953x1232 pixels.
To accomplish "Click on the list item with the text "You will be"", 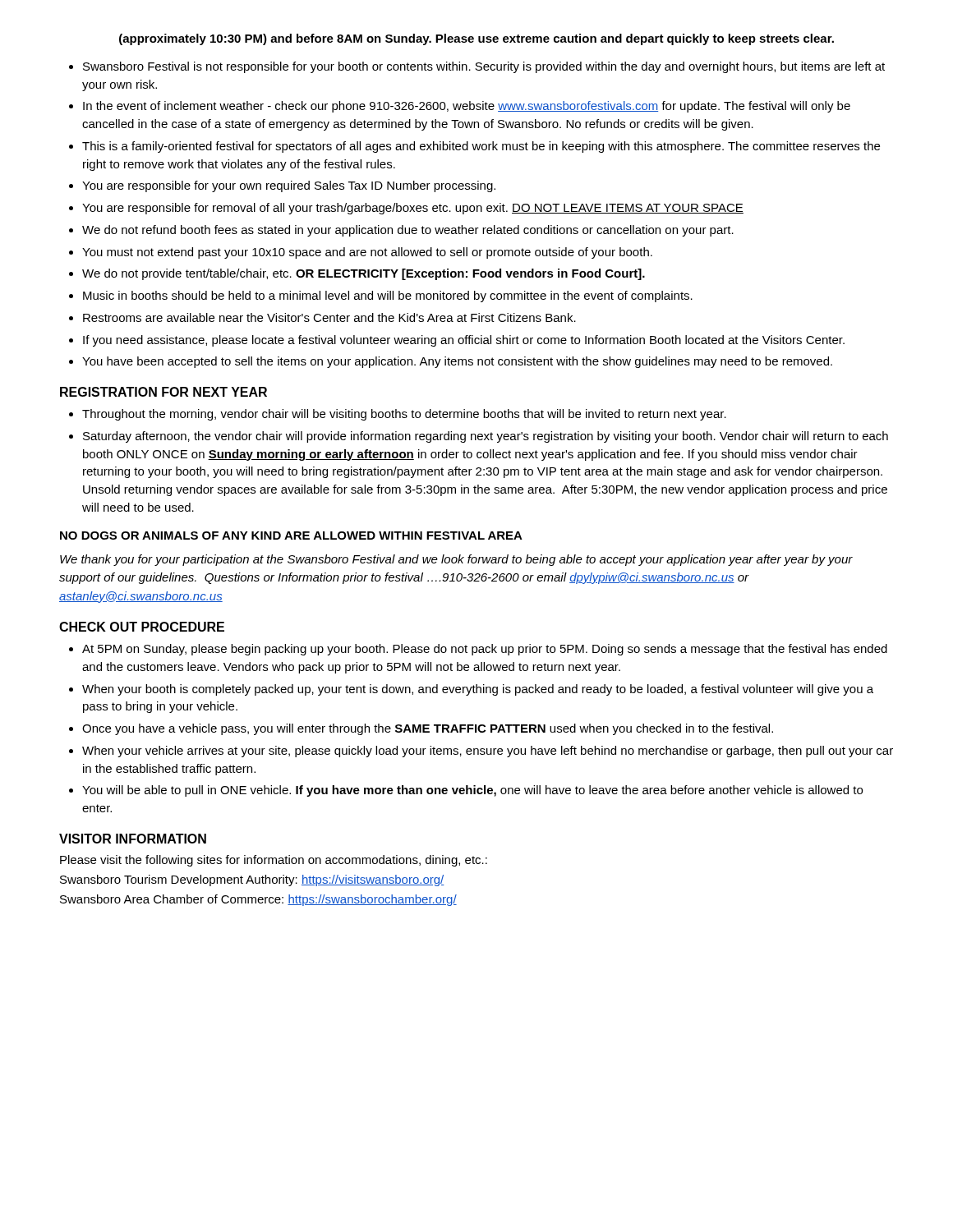I will point(473,799).
